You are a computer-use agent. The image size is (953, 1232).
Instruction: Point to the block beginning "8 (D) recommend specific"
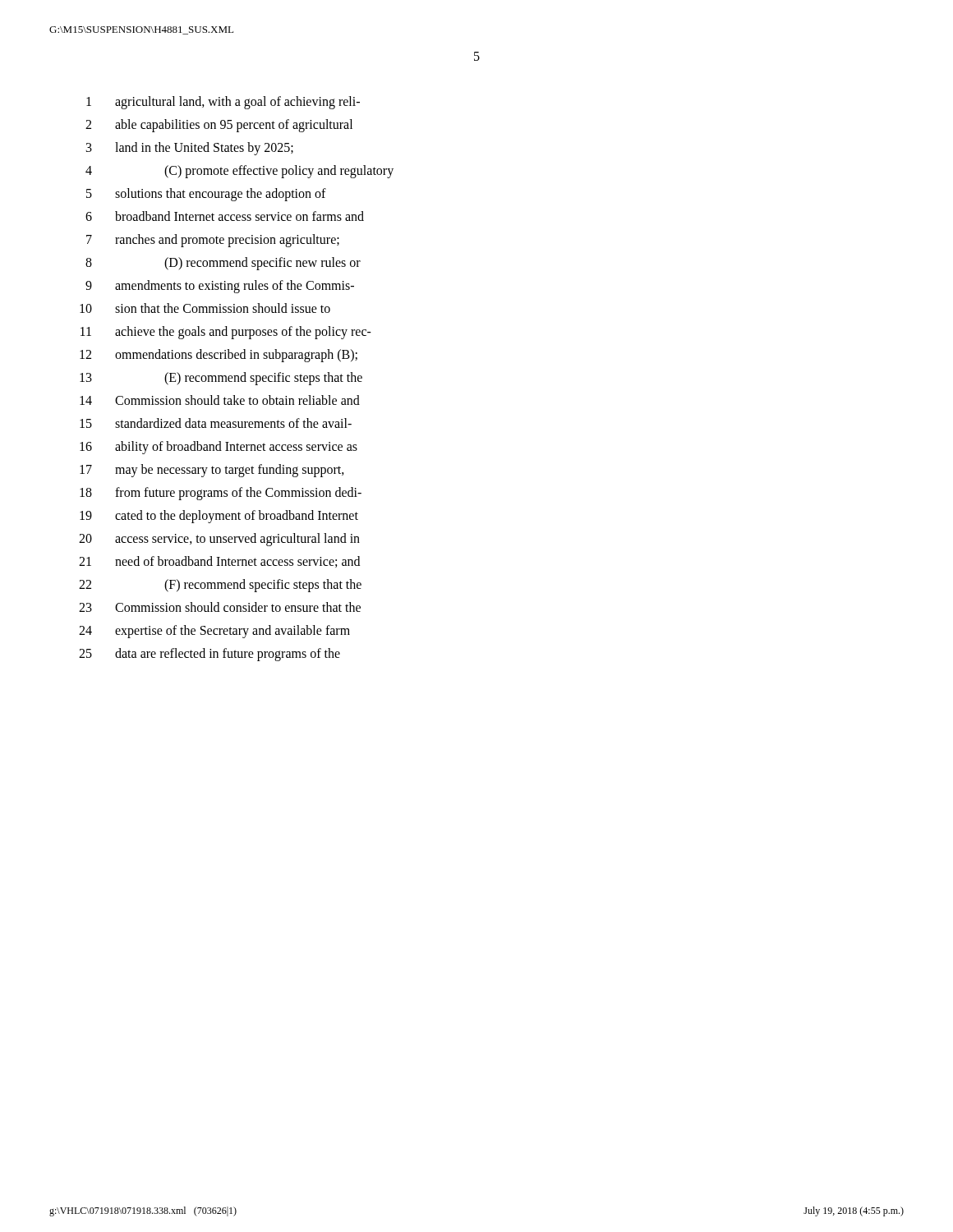coord(223,264)
